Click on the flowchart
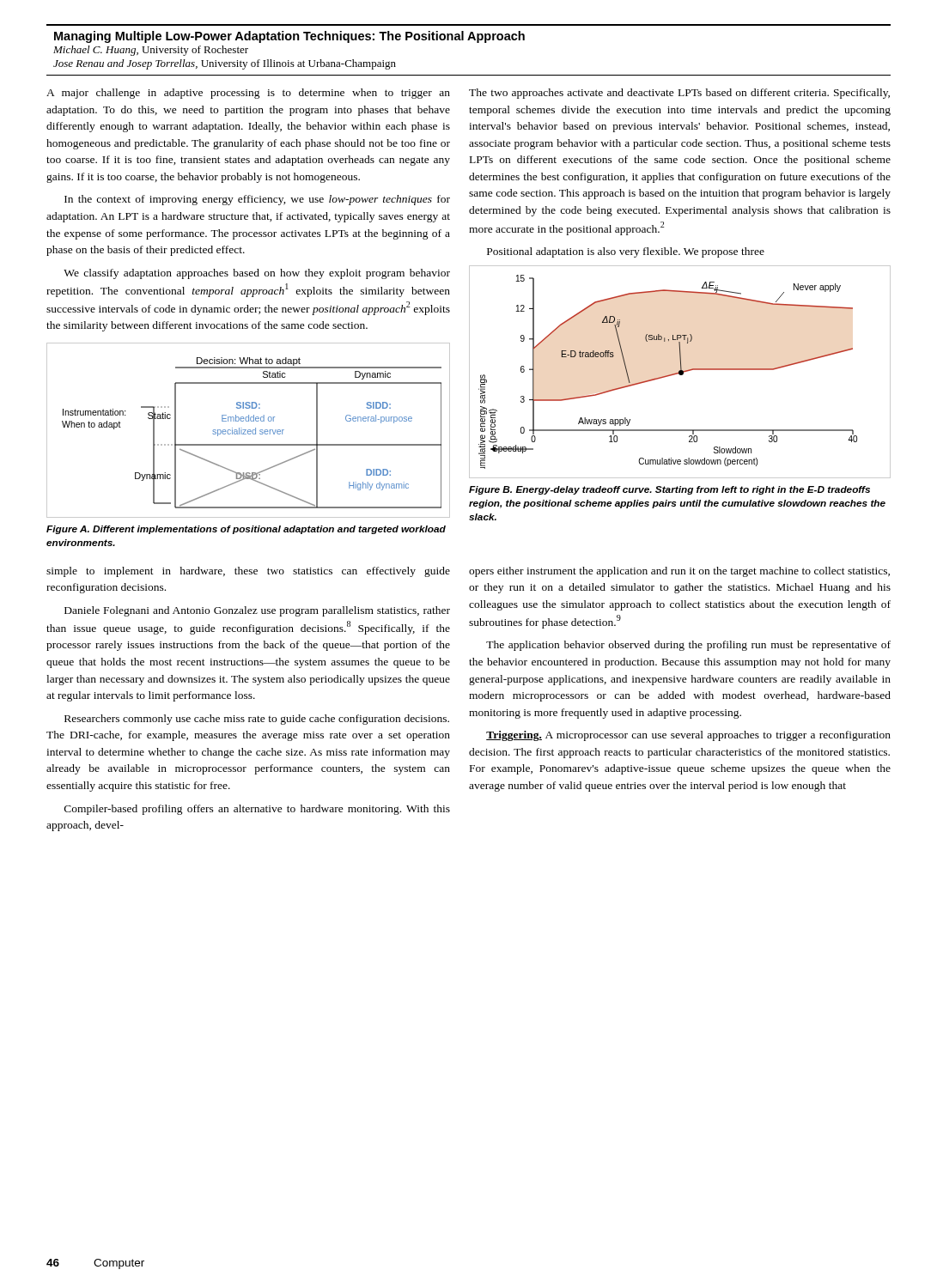This screenshot has width=937, height=1288. click(x=248, y=430)
